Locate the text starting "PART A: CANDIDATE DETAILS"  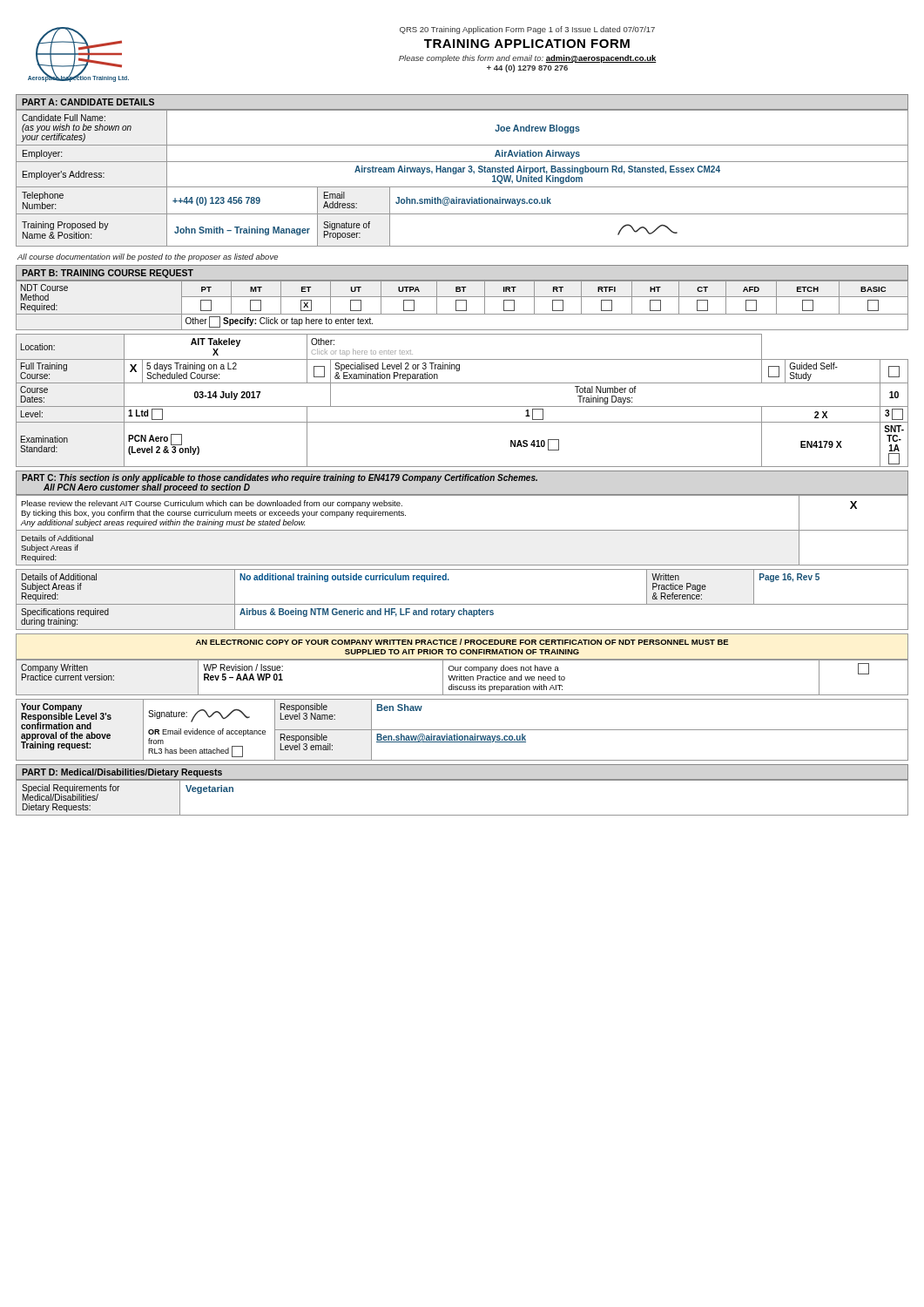(88, 102)
